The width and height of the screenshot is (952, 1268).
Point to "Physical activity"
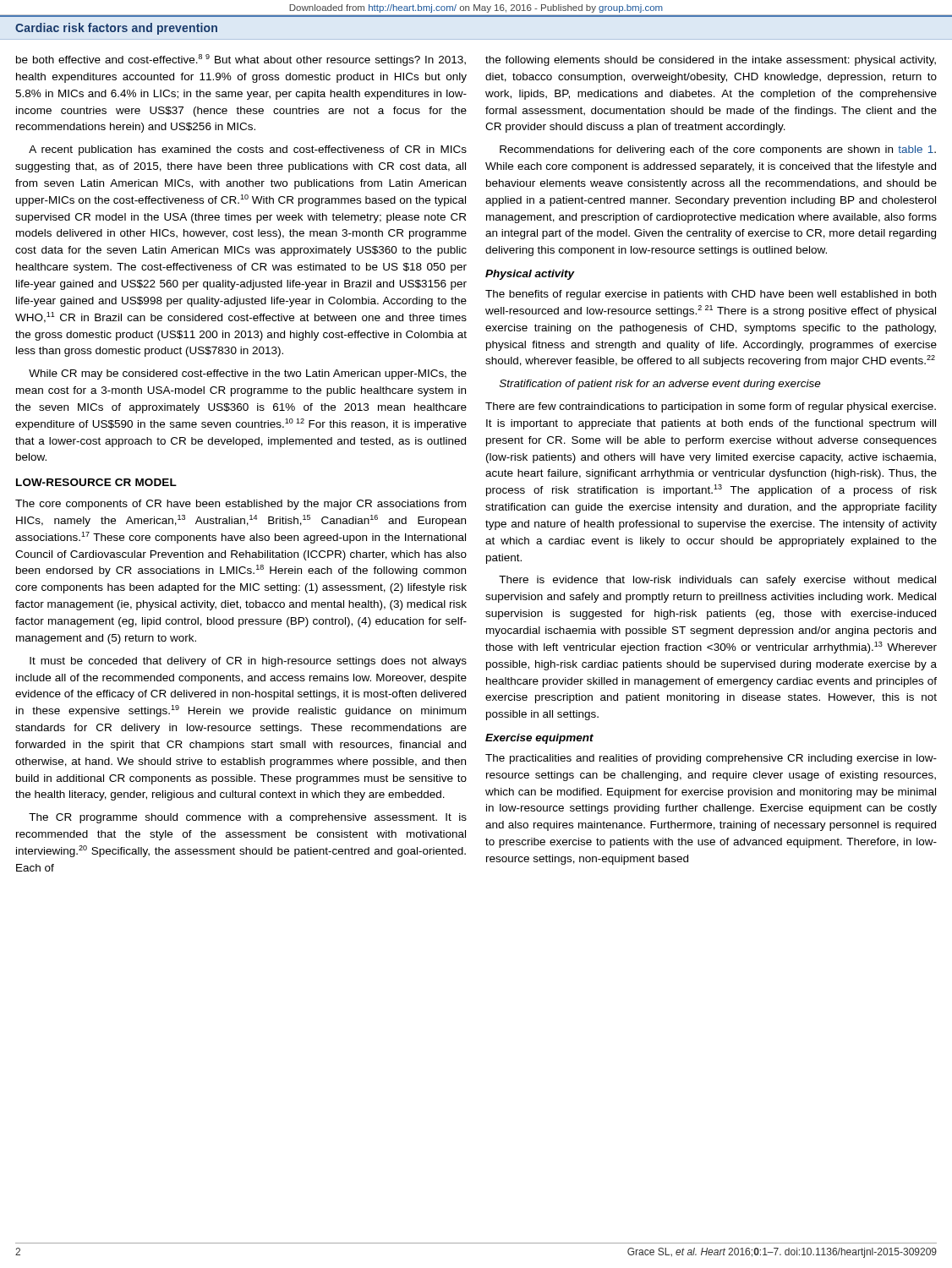pyautogui.click(x=530, y=274)
